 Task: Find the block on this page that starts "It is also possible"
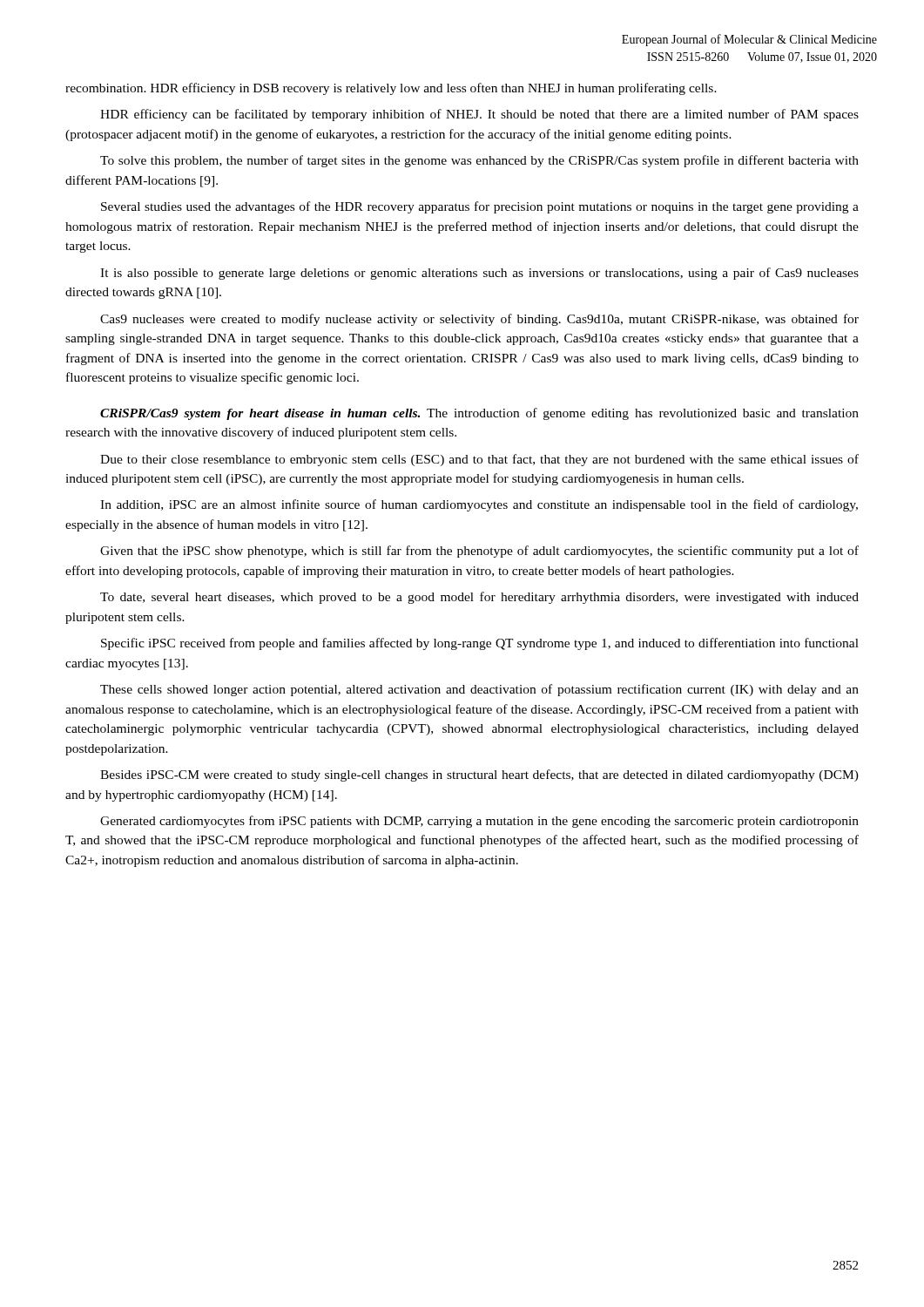pyautogui.click(x=462, y=283)
